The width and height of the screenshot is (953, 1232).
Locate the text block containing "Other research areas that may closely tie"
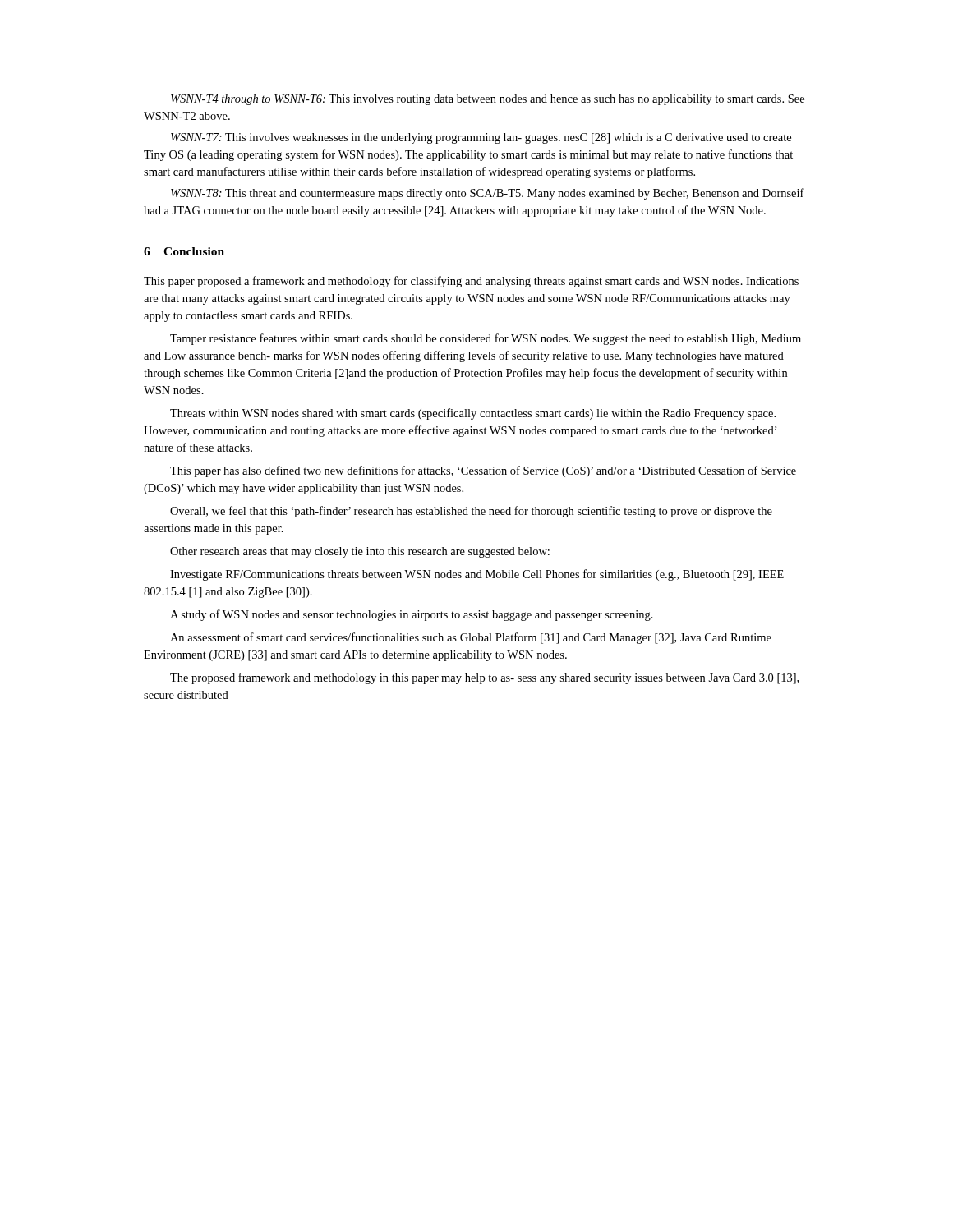(476, 551)
